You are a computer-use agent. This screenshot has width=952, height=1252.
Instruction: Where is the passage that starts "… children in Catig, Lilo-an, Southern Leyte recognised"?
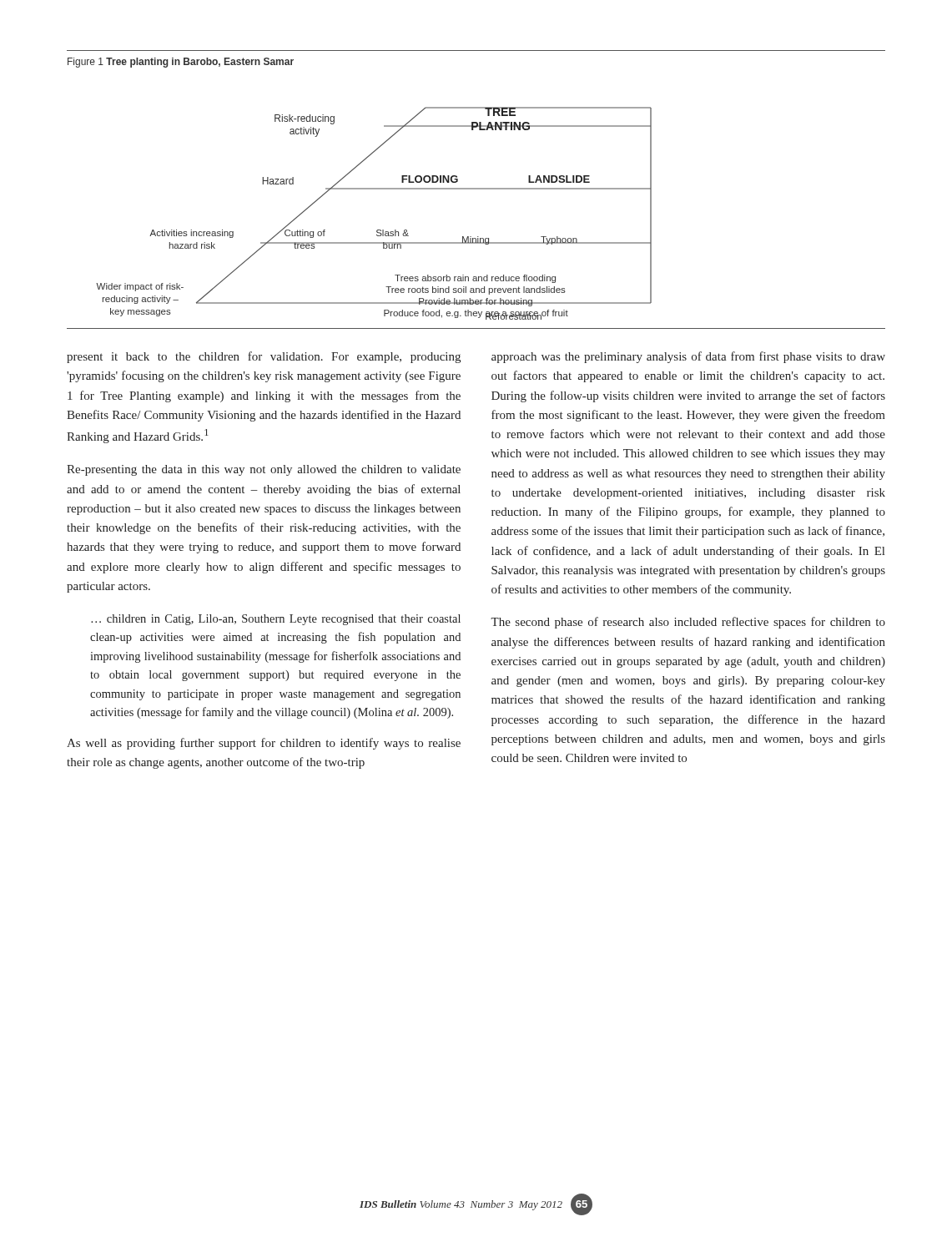pyautogui.click(x=276, y=665)
